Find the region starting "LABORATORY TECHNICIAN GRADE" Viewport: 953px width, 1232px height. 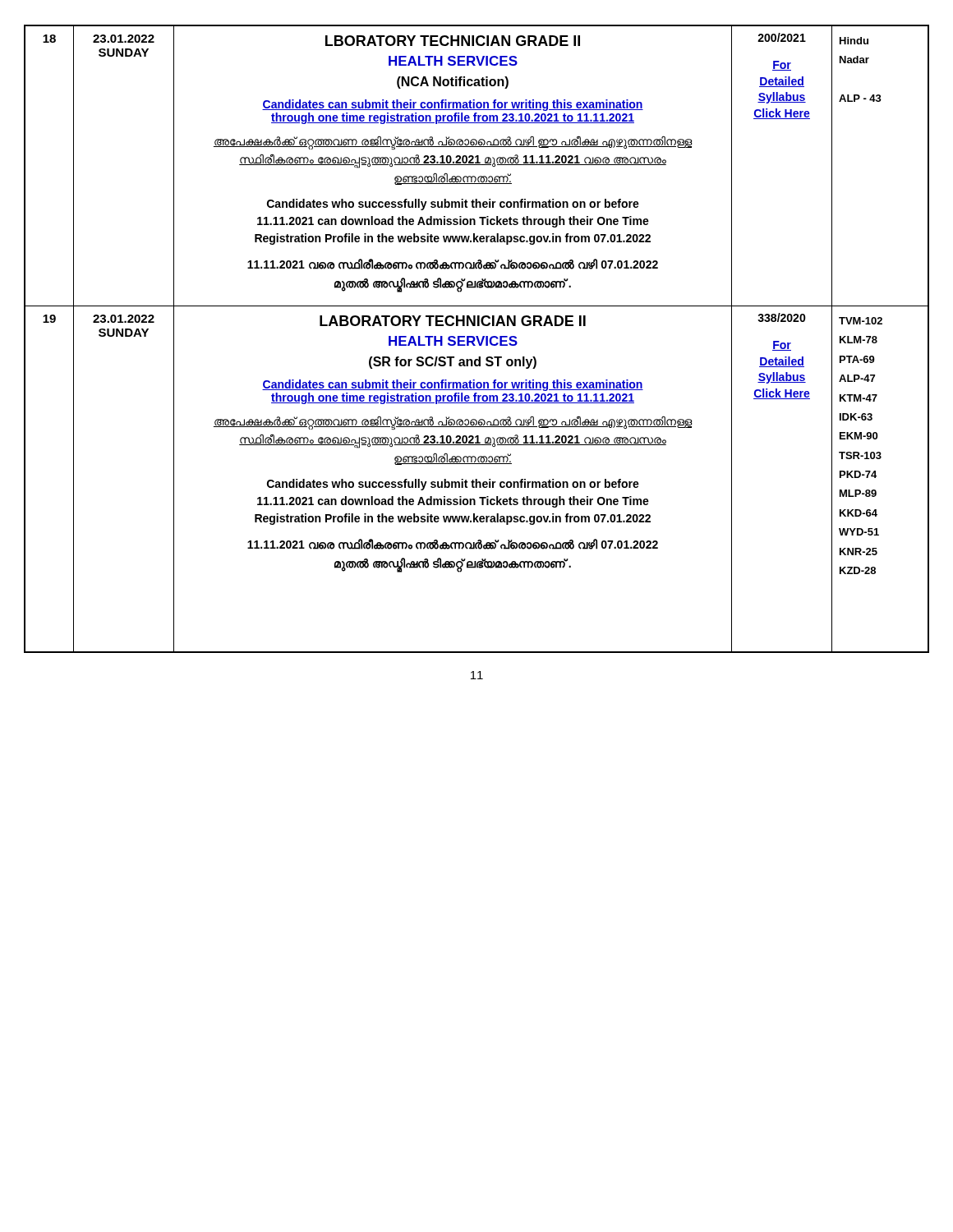point(453,479)
